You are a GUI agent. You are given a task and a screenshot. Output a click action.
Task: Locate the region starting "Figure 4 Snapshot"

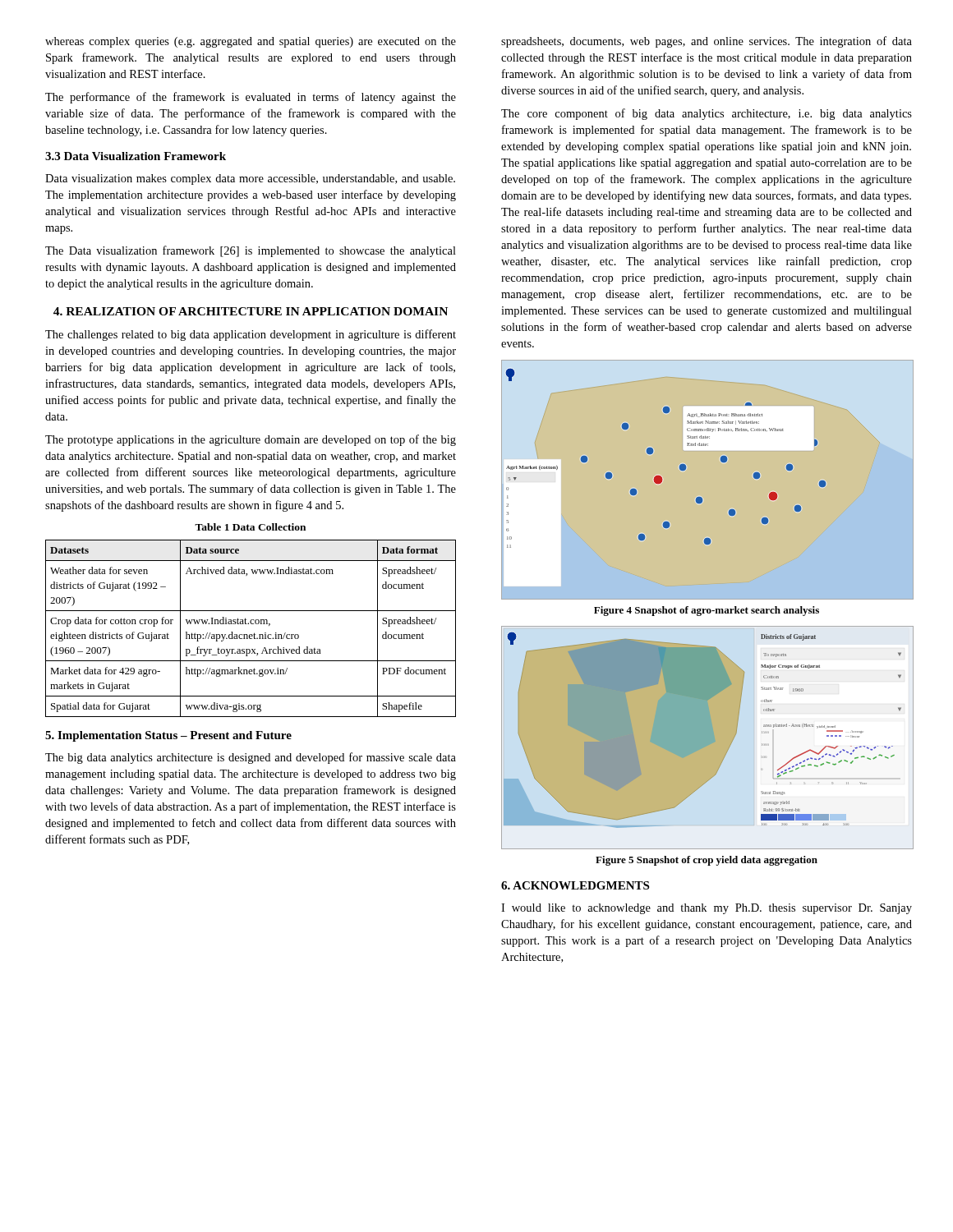pyautogui.click(x=707, y=610)
